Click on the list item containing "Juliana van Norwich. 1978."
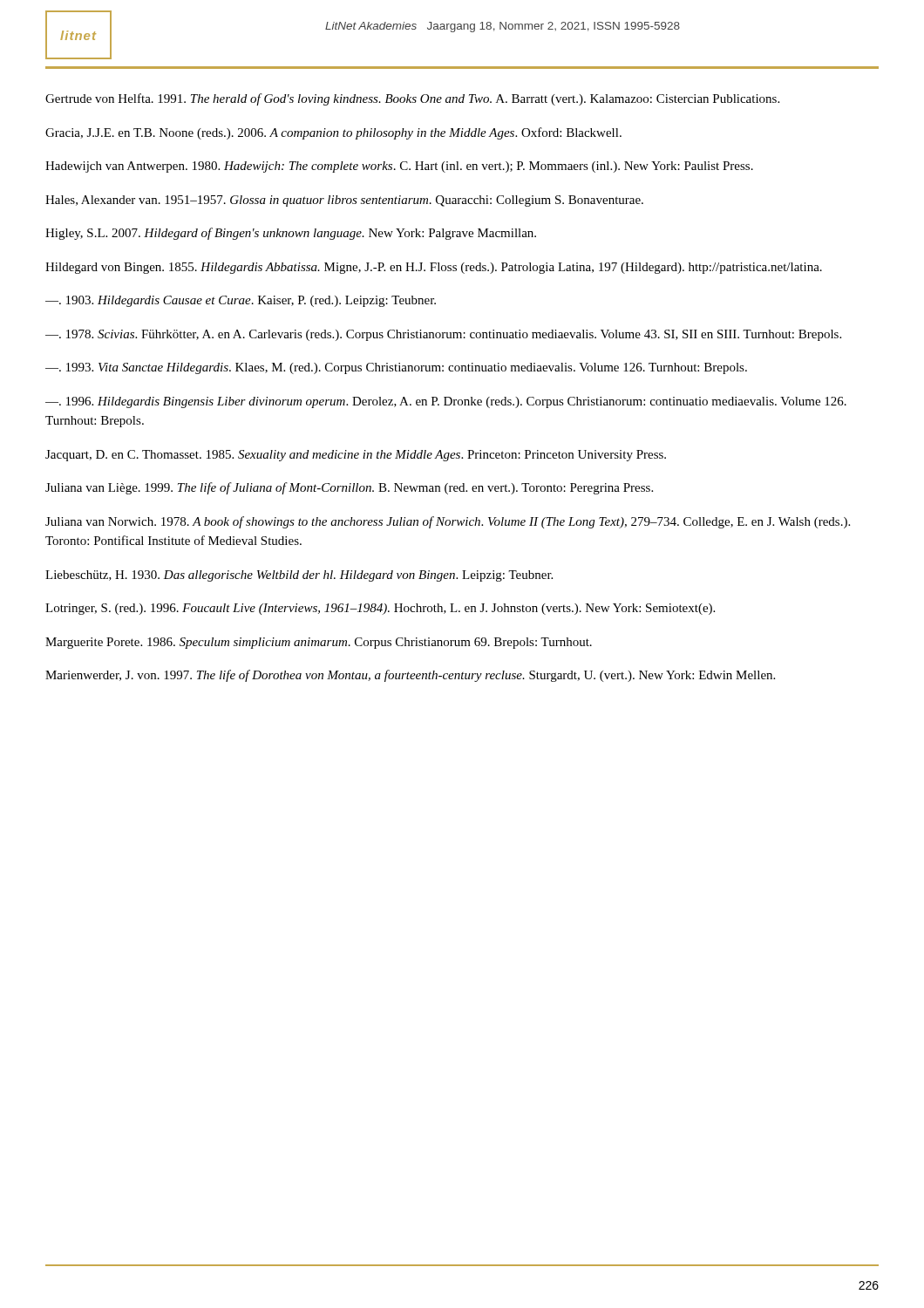924x1308 pixels. coord(448,531)
